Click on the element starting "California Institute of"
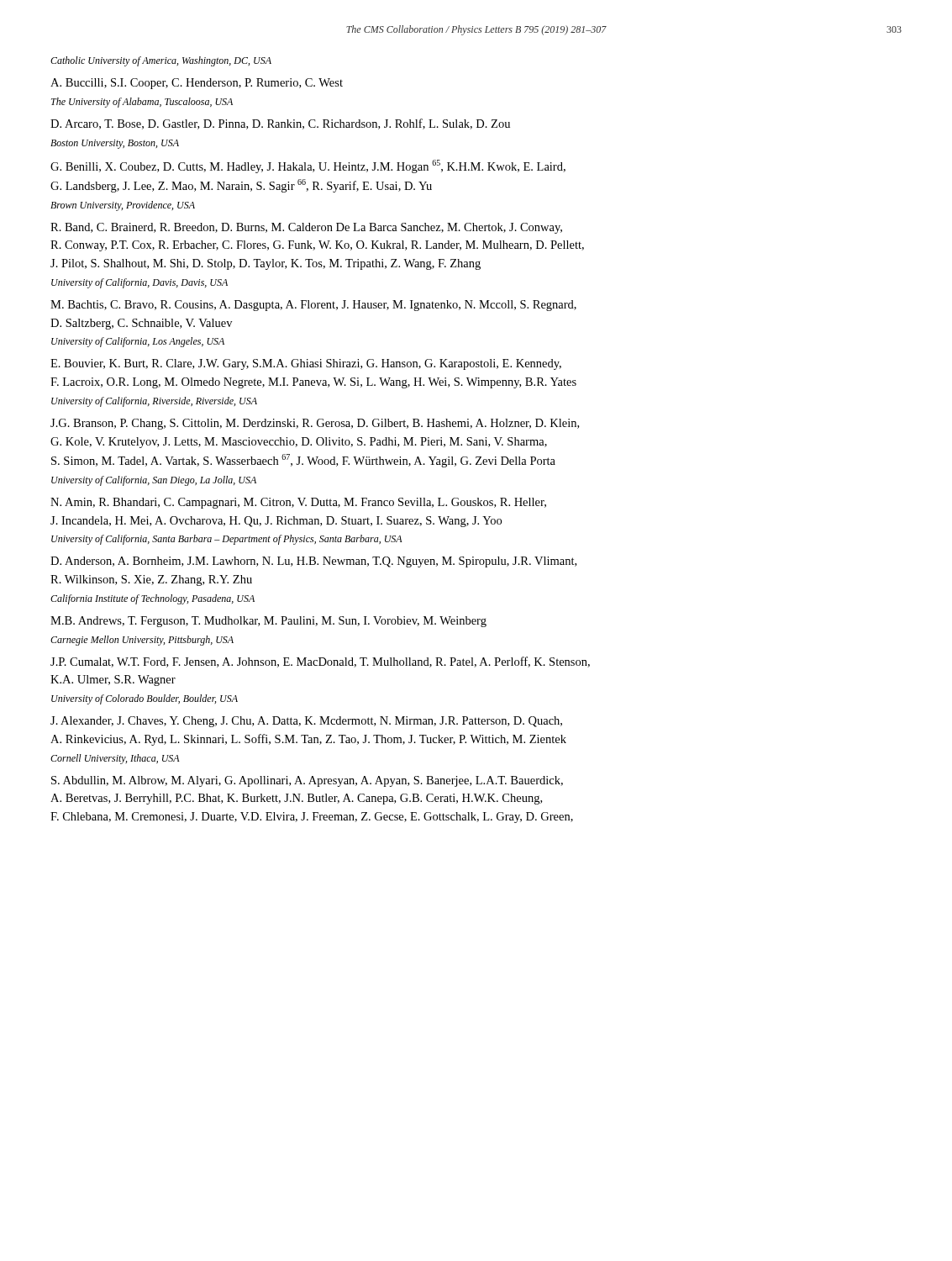 click(153, 599)
